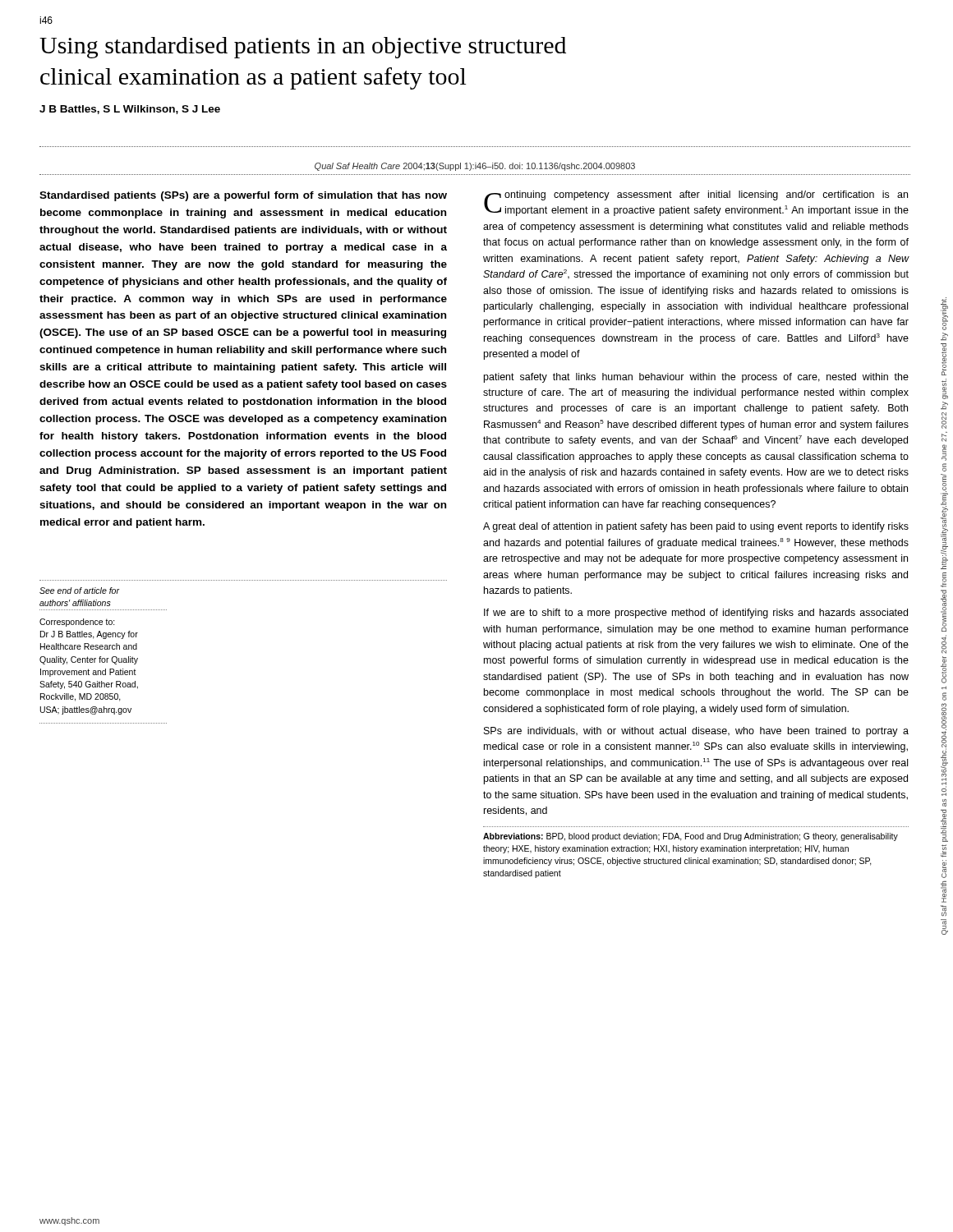Navigate to the passage starting "Correspondence to: Dr J B"

tap(89, 666)
